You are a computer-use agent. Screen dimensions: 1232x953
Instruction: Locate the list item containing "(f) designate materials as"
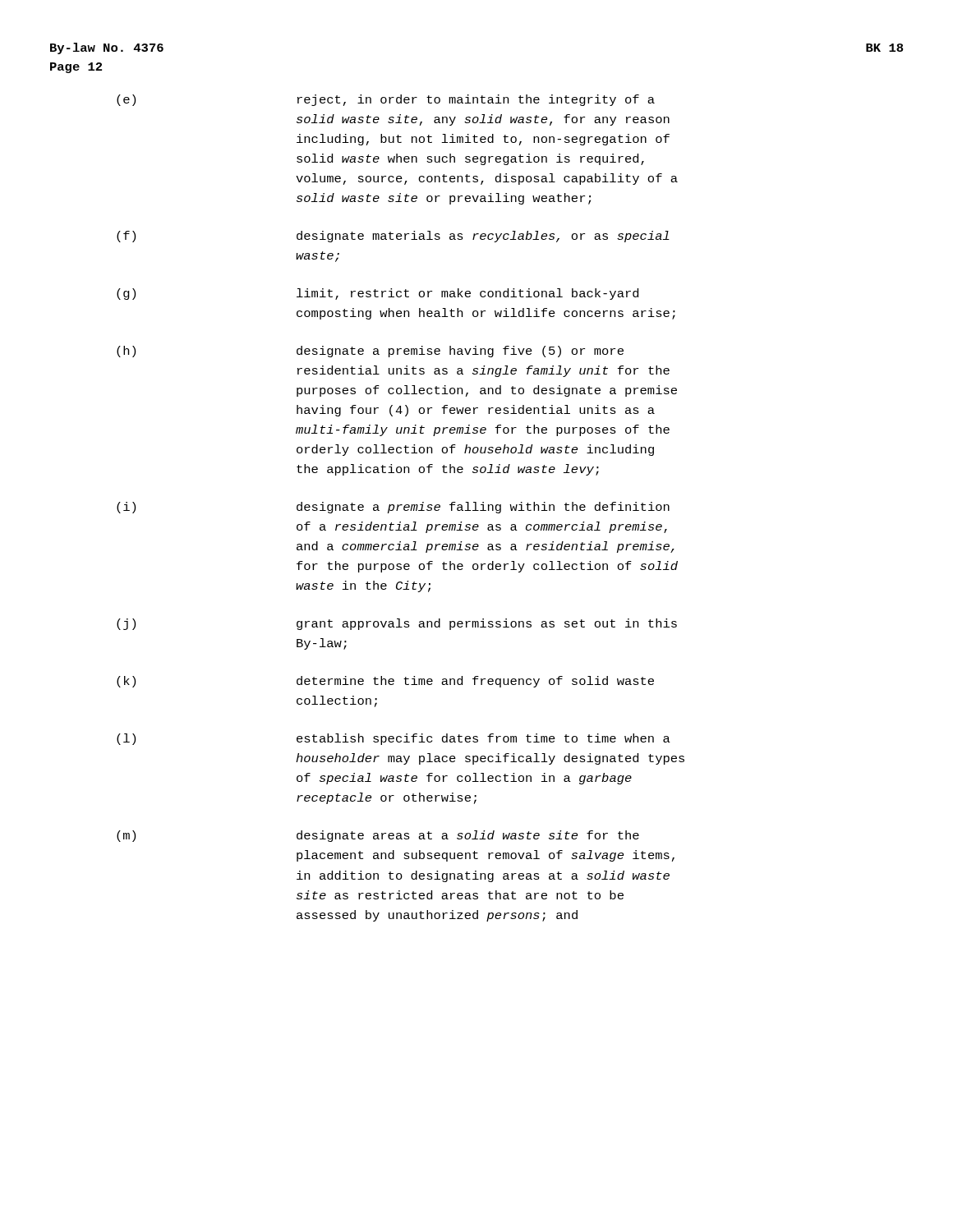(476, 247)
